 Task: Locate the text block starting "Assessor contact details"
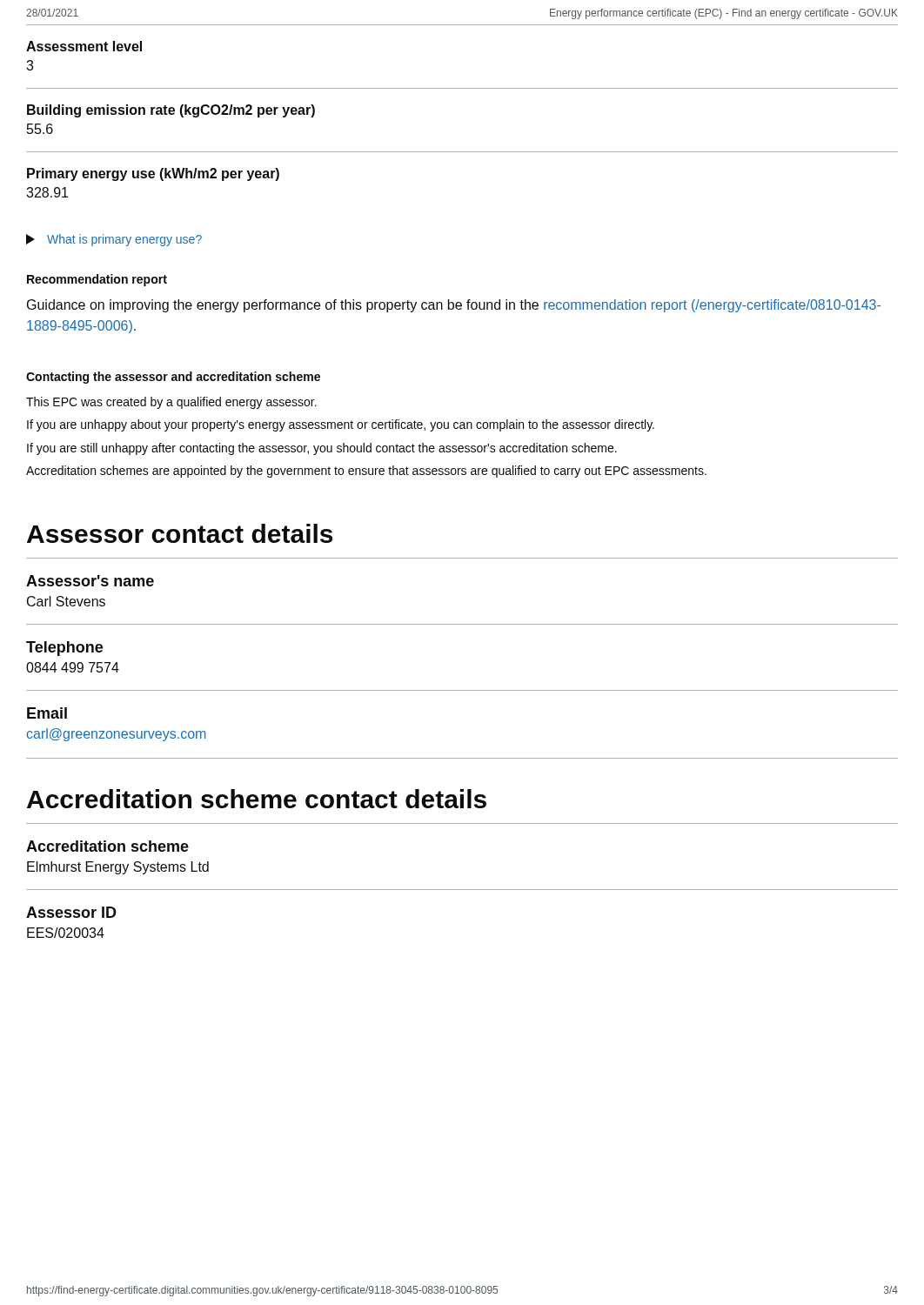(180, 533)
